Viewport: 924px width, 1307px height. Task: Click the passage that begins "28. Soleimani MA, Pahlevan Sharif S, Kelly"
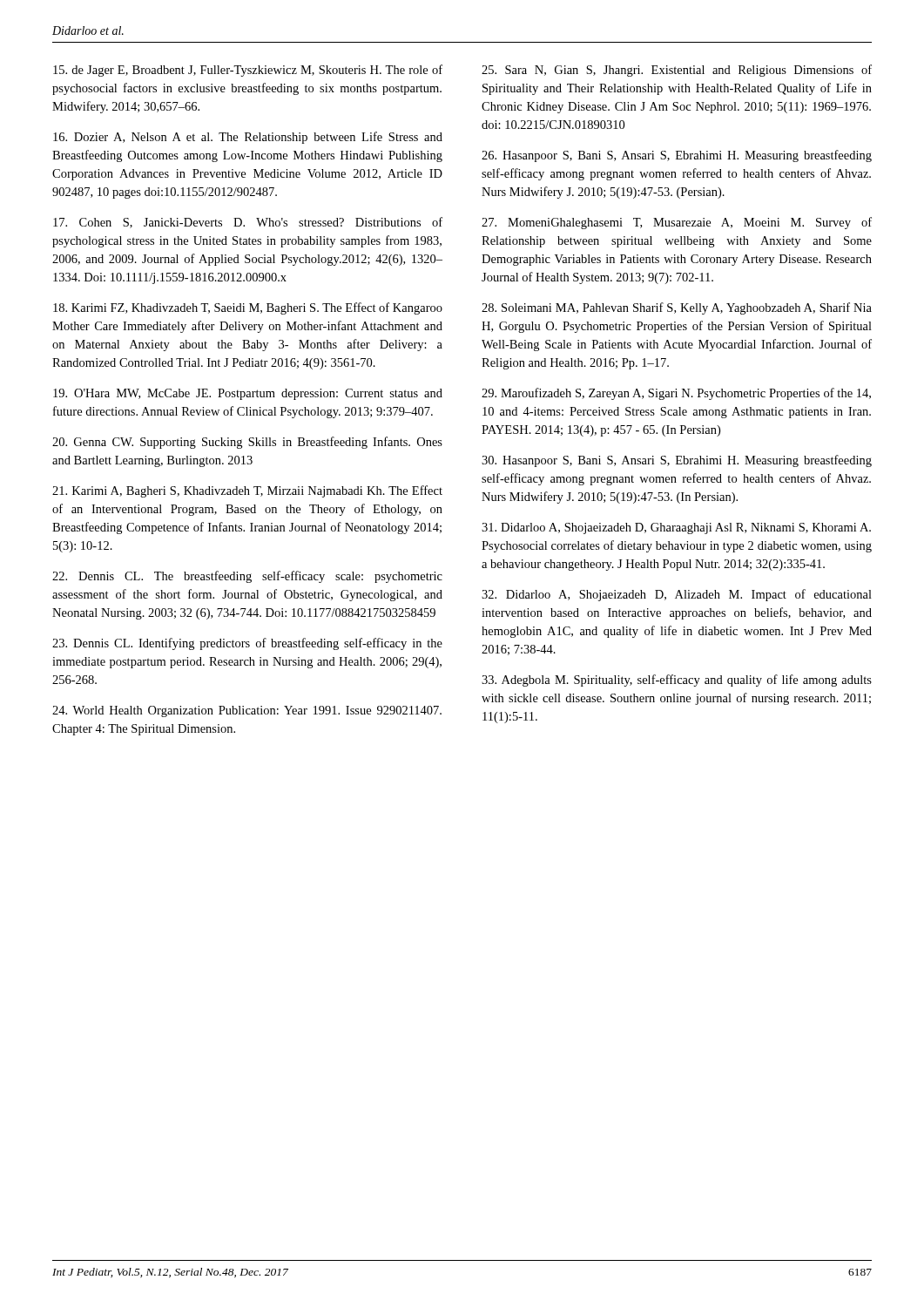(677, 335)
